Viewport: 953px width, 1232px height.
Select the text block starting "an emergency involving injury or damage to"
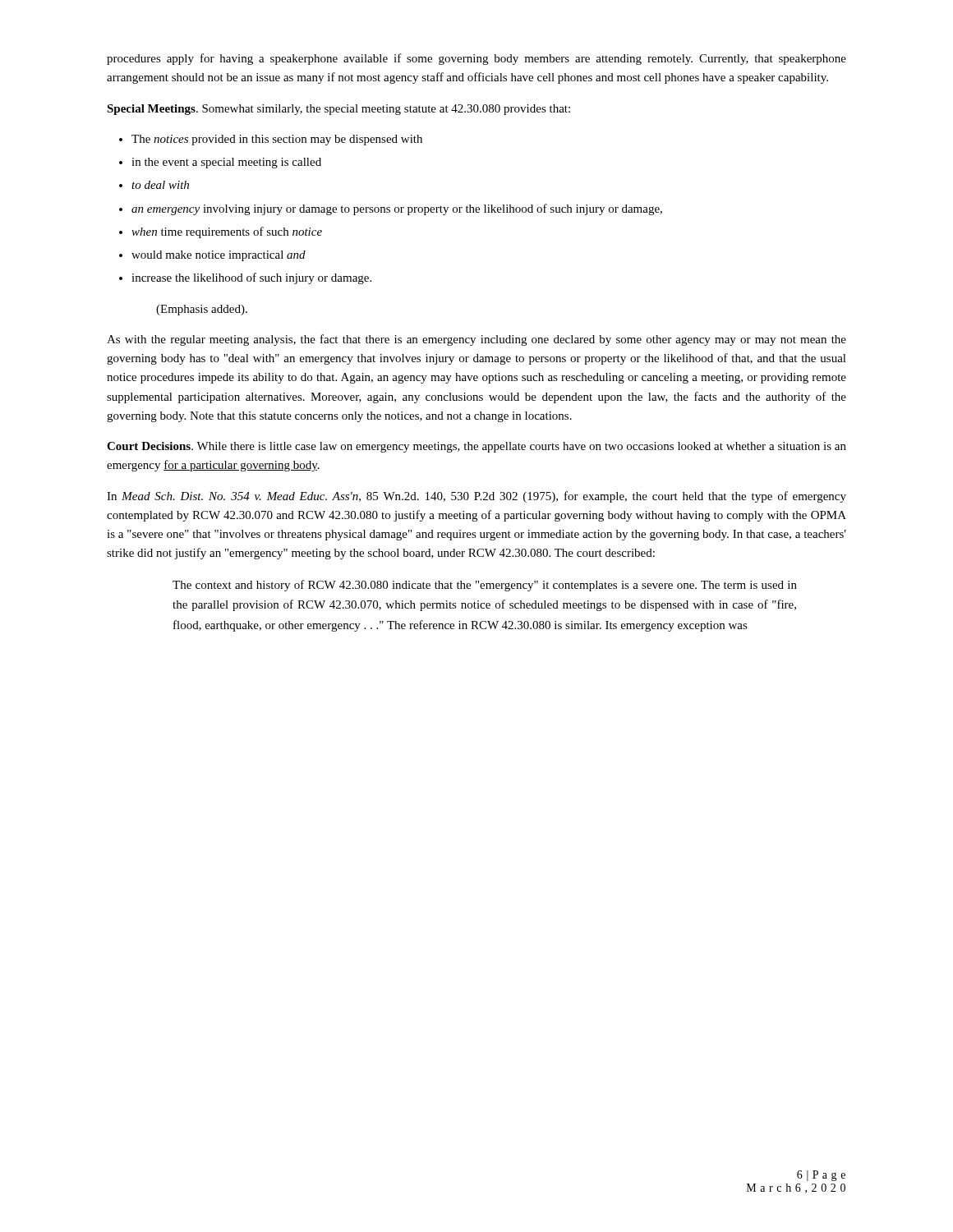(397, 208)
